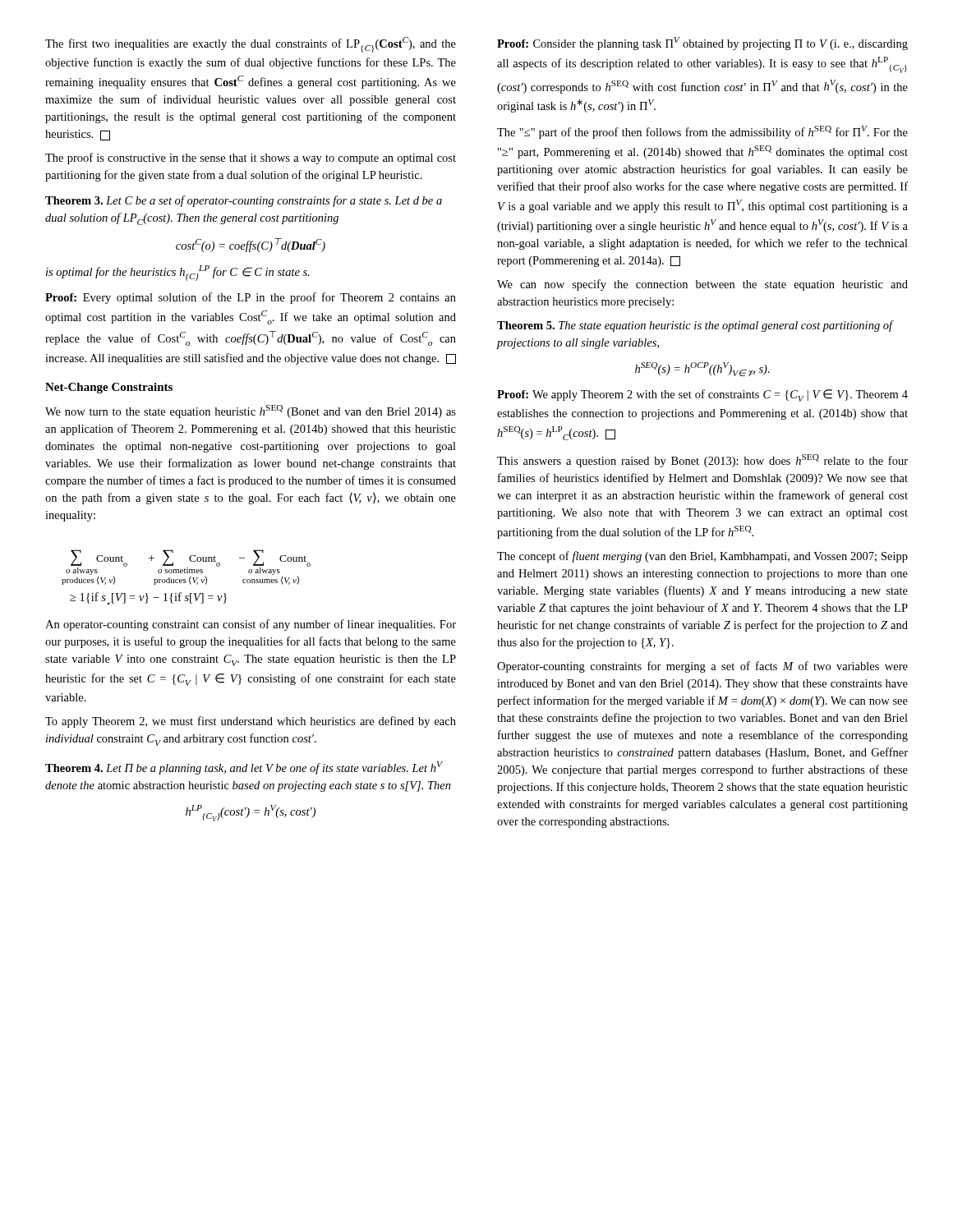
Task: Select the passage starting "The proof is constructive in the sense that"
Action: 251,167
